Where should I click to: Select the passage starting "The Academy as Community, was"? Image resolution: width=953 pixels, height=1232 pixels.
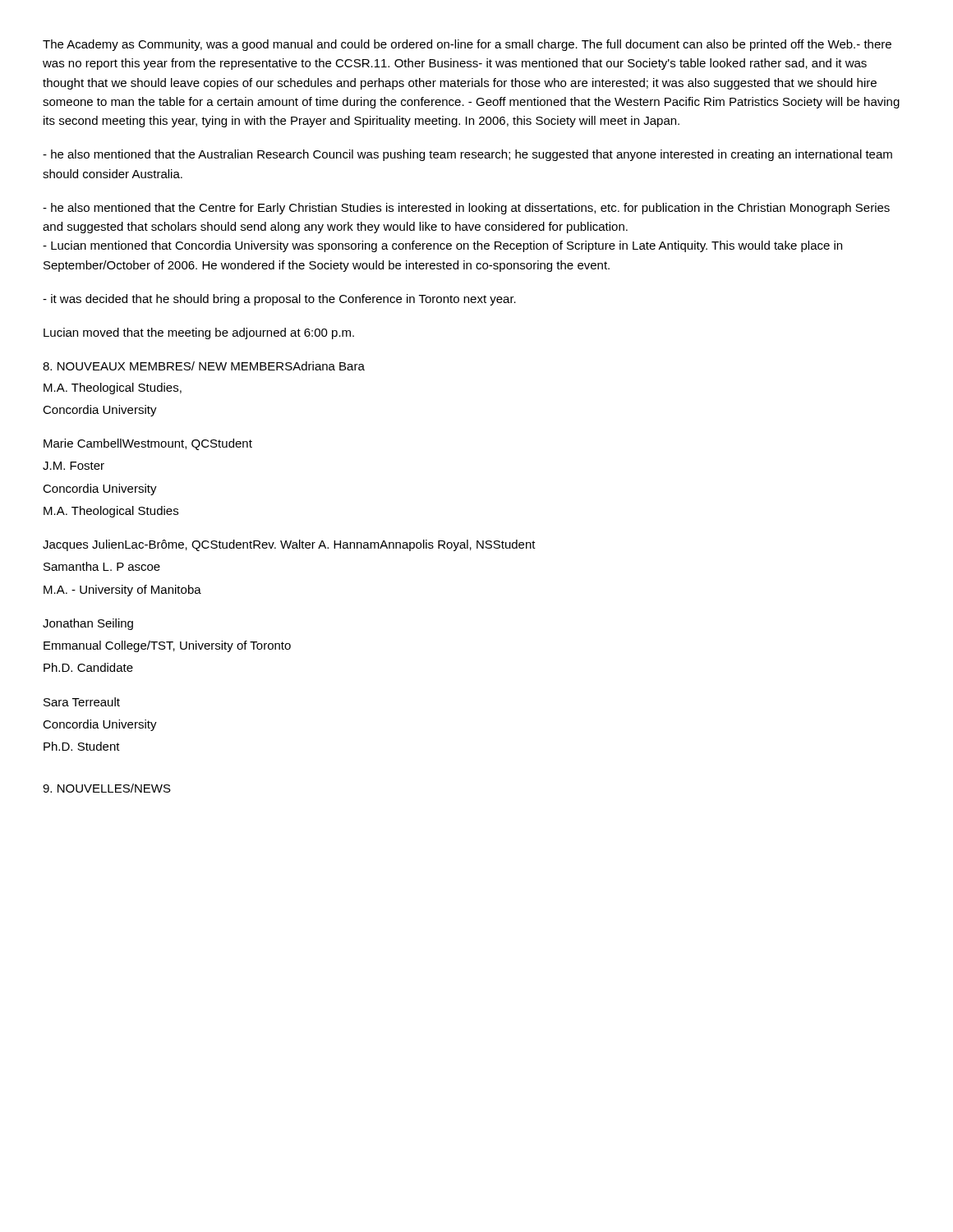tap(471, 82)
